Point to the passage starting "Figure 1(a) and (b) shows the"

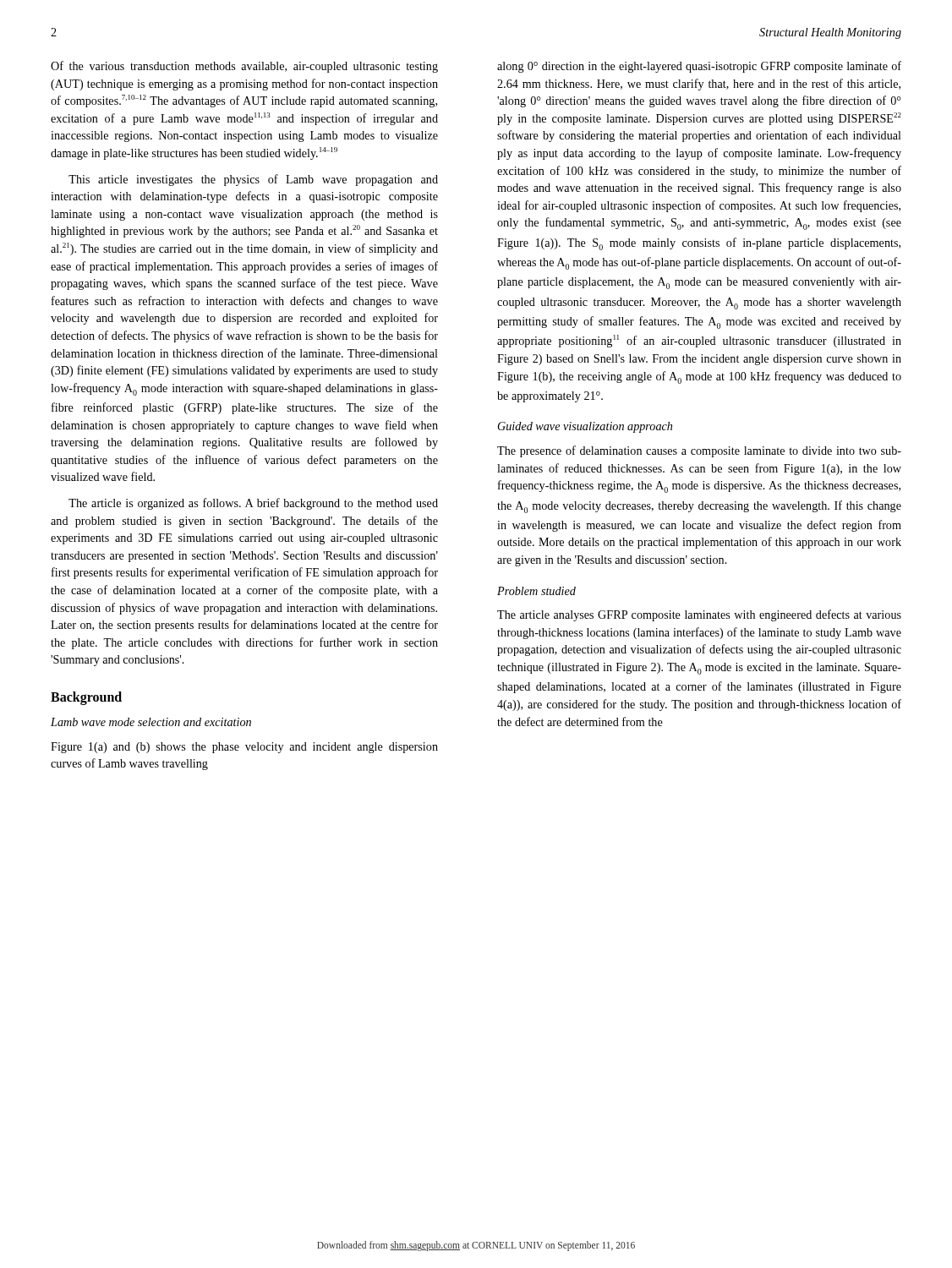pos(244,755)
